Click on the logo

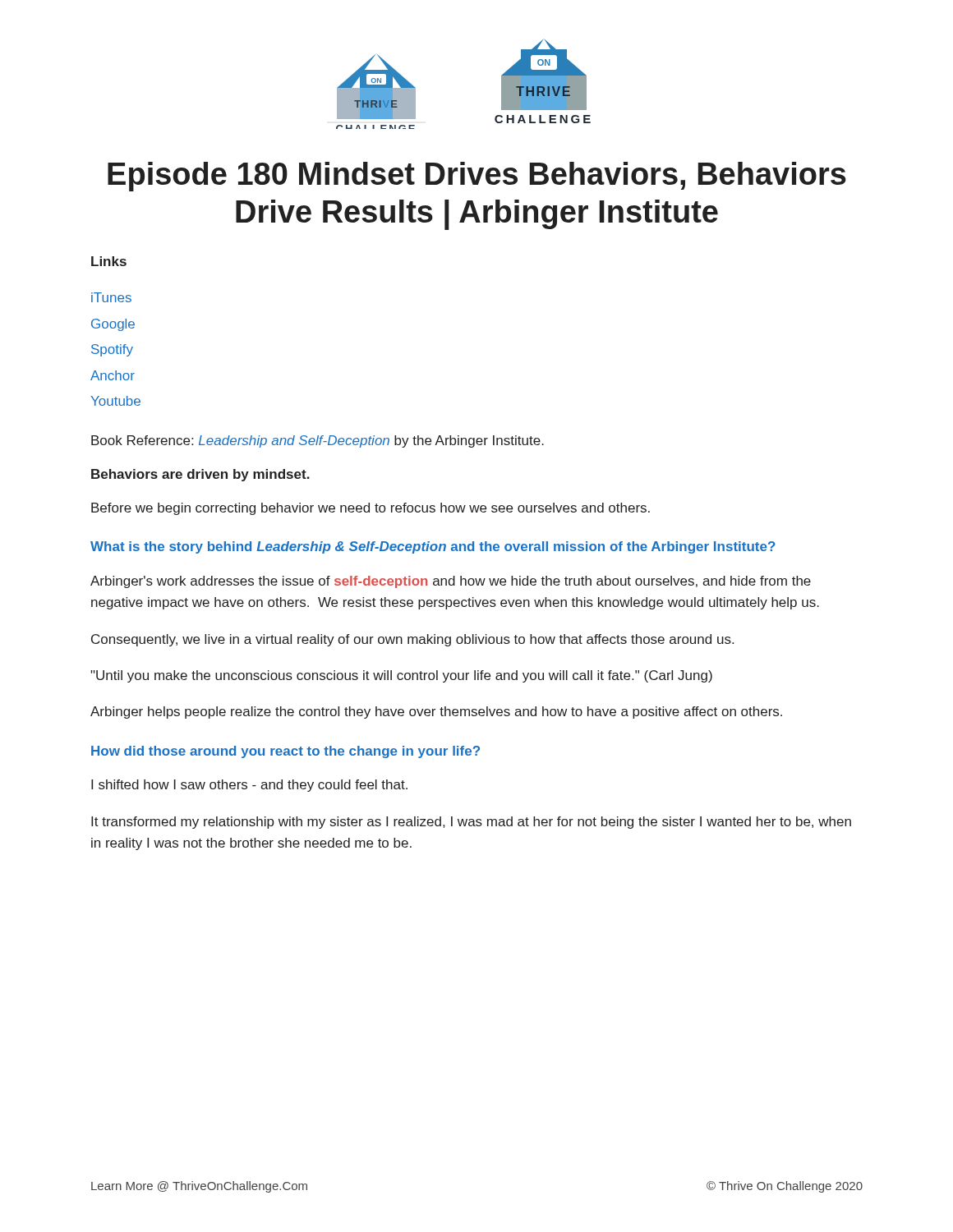pos(476,71)
